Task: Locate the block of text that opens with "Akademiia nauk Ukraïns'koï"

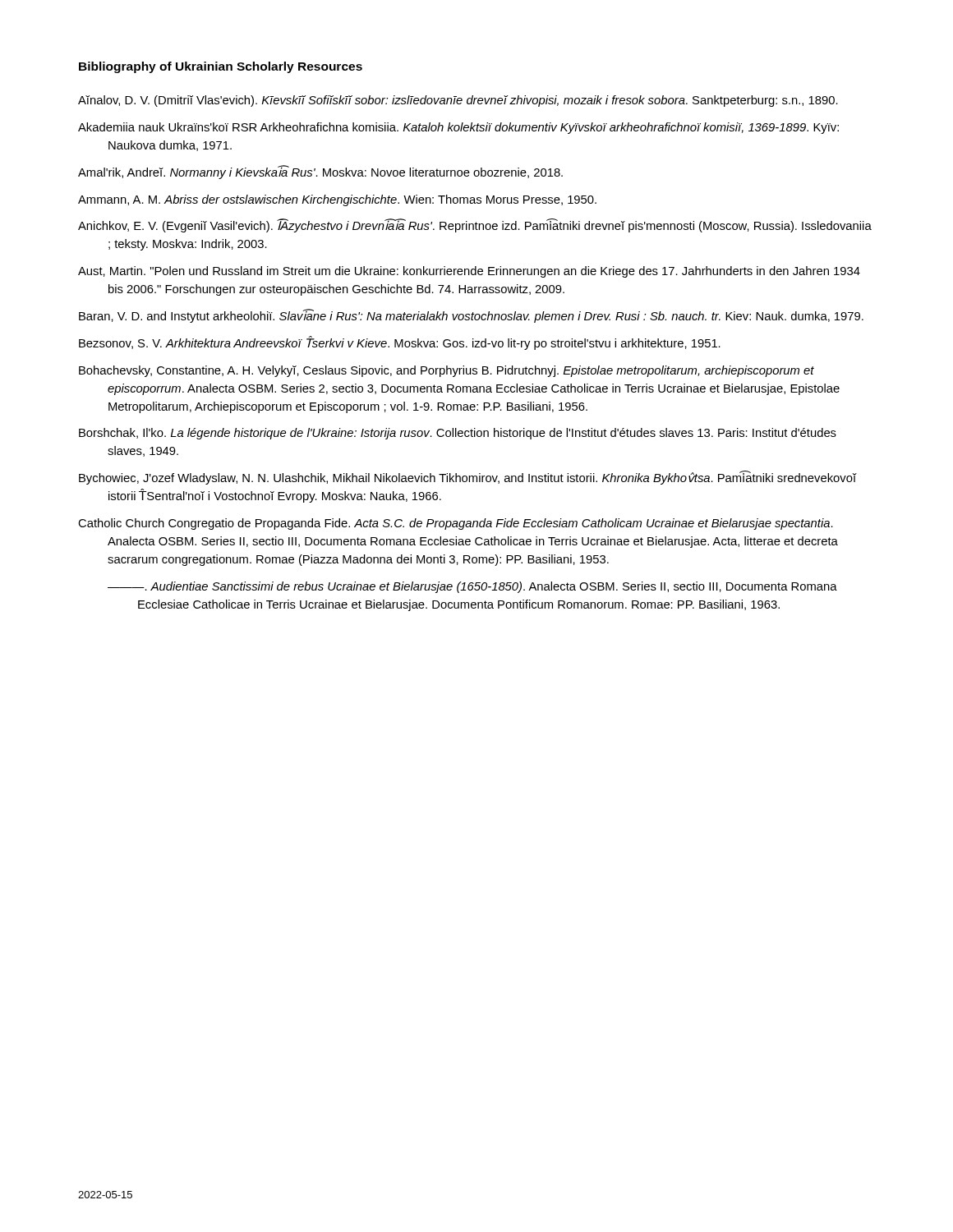Action: [459, 136]
